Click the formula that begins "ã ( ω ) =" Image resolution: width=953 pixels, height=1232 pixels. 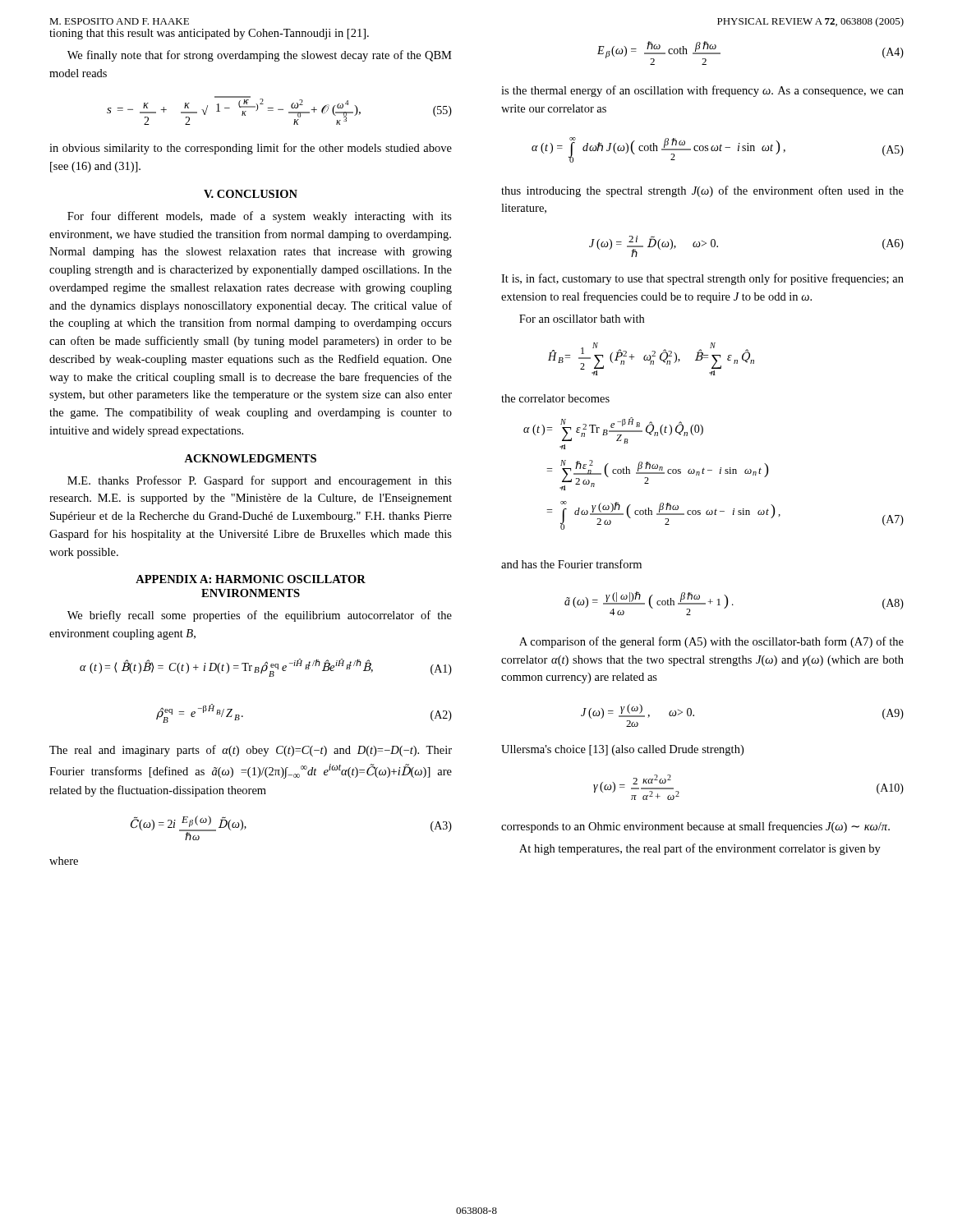702,603
